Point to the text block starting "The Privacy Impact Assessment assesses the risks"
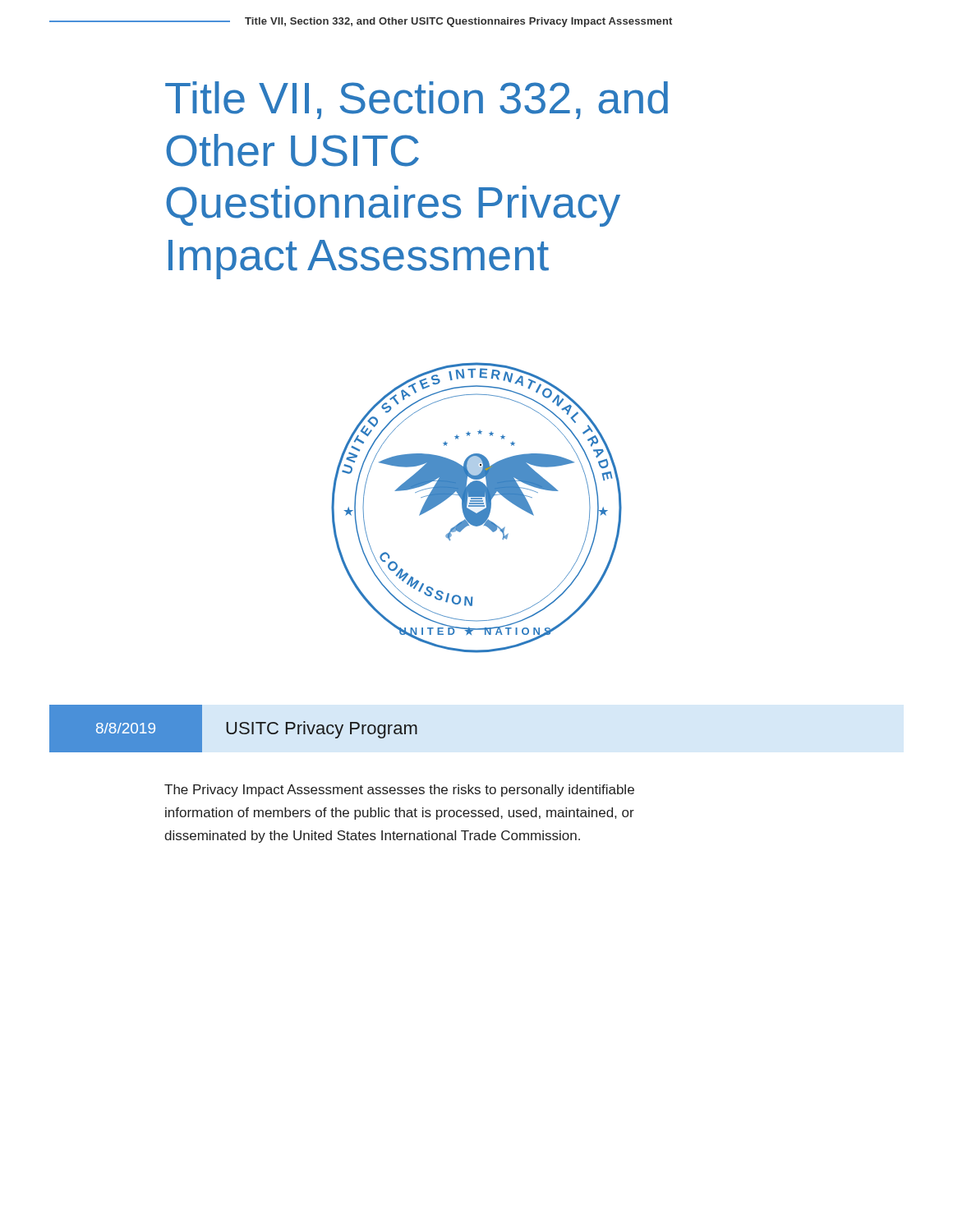 (x=427, y=813)
